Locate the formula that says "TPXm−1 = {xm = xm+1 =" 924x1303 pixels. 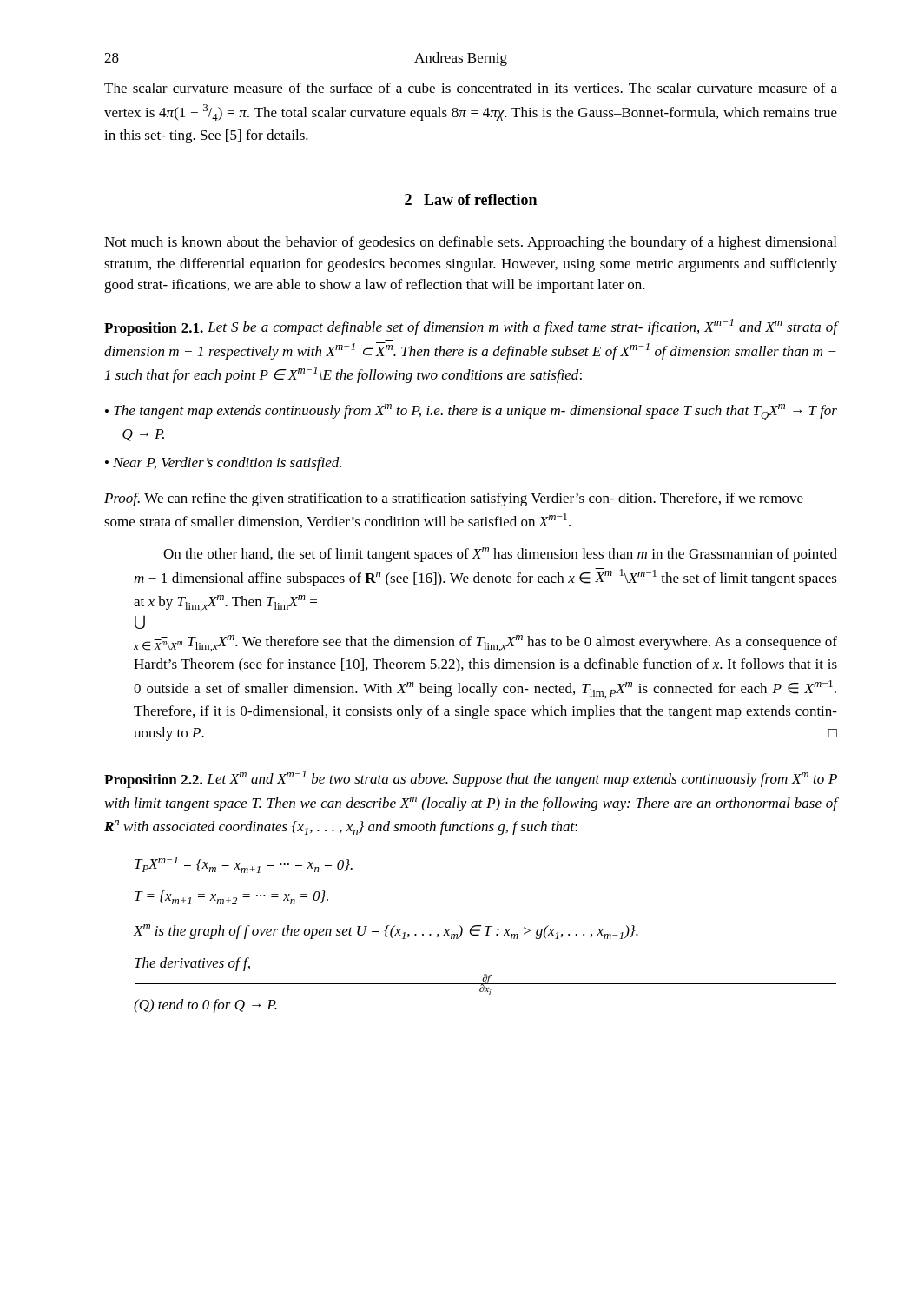coord(244,864)
